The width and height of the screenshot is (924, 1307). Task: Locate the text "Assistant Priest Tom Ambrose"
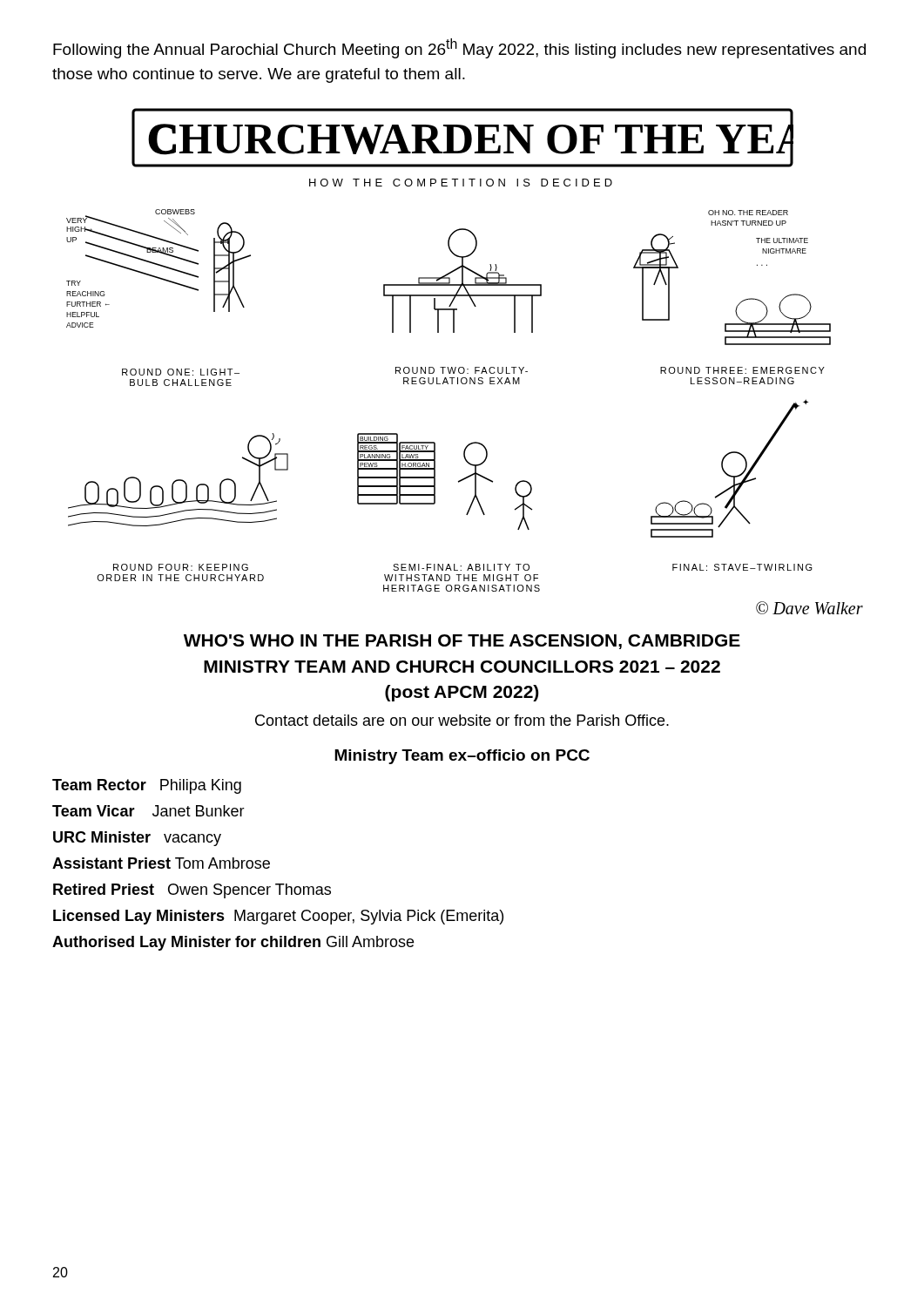(x=161, y=863)
